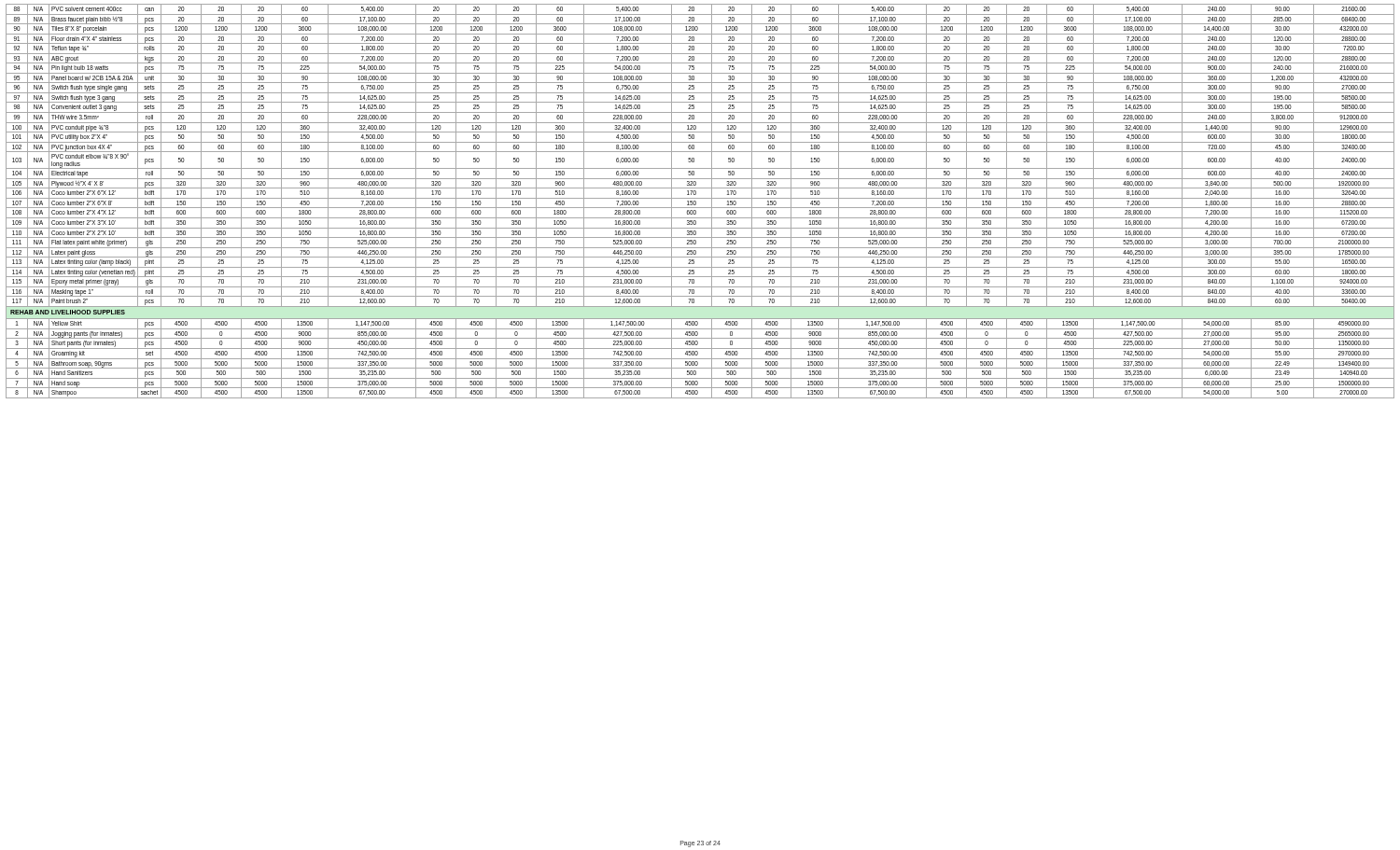Find the table that mentions "Electrical tape"
Image resolution: width=1400 pixels, height=850 pixels.
click(x=700, y=201)
